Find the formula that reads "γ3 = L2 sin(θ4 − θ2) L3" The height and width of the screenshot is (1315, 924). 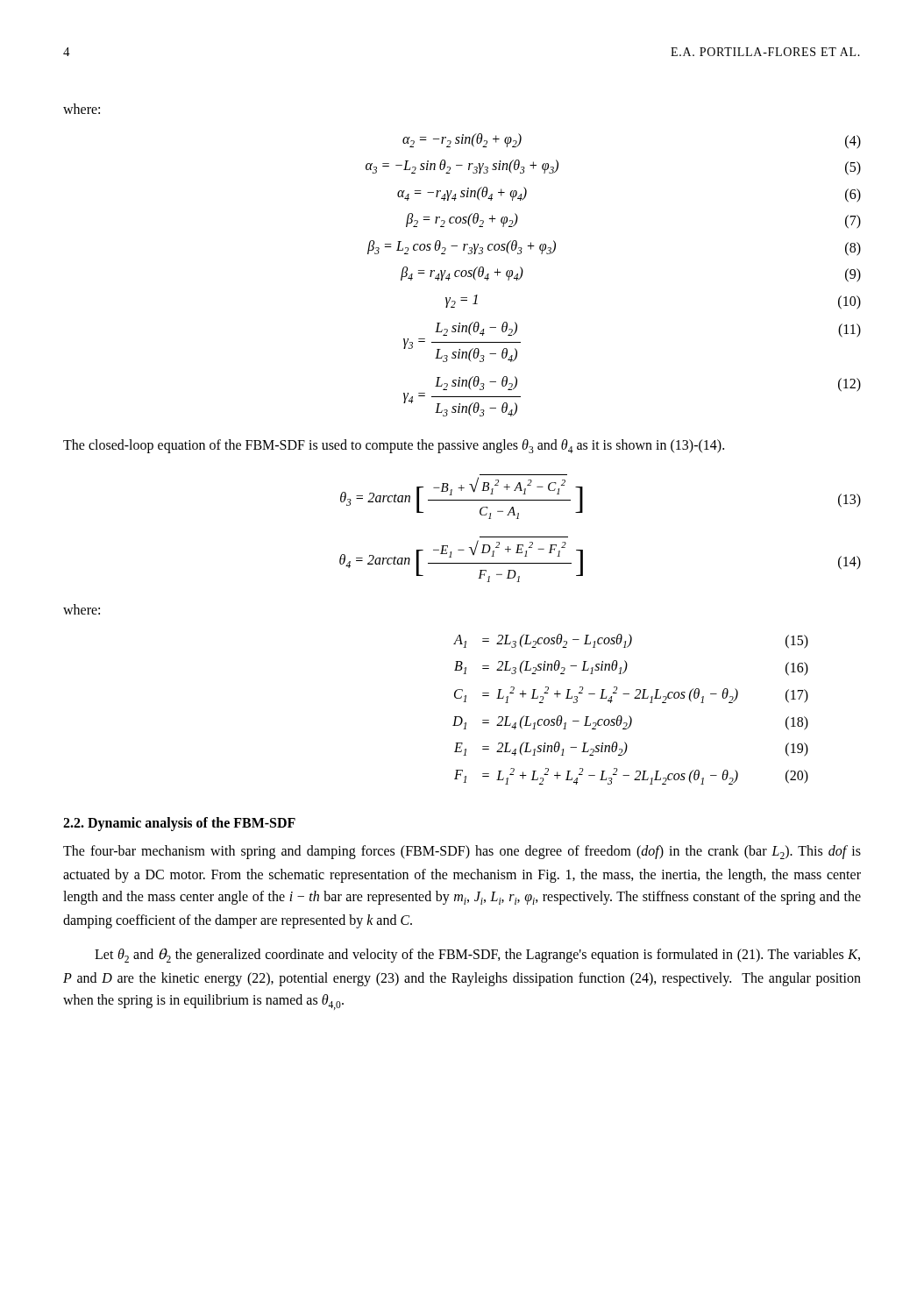tap(488, 342)
